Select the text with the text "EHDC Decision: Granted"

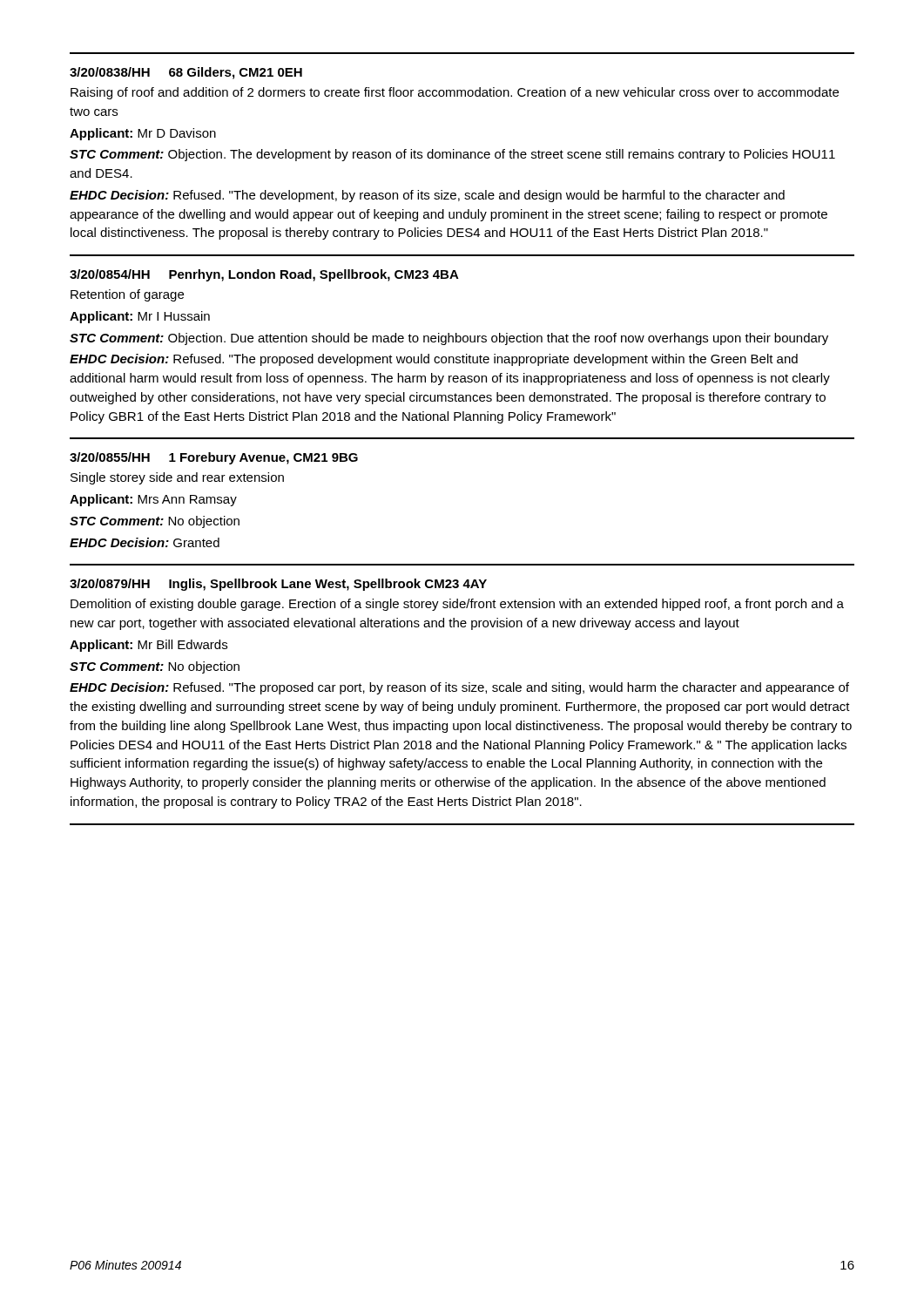click(x=145, y=542)
